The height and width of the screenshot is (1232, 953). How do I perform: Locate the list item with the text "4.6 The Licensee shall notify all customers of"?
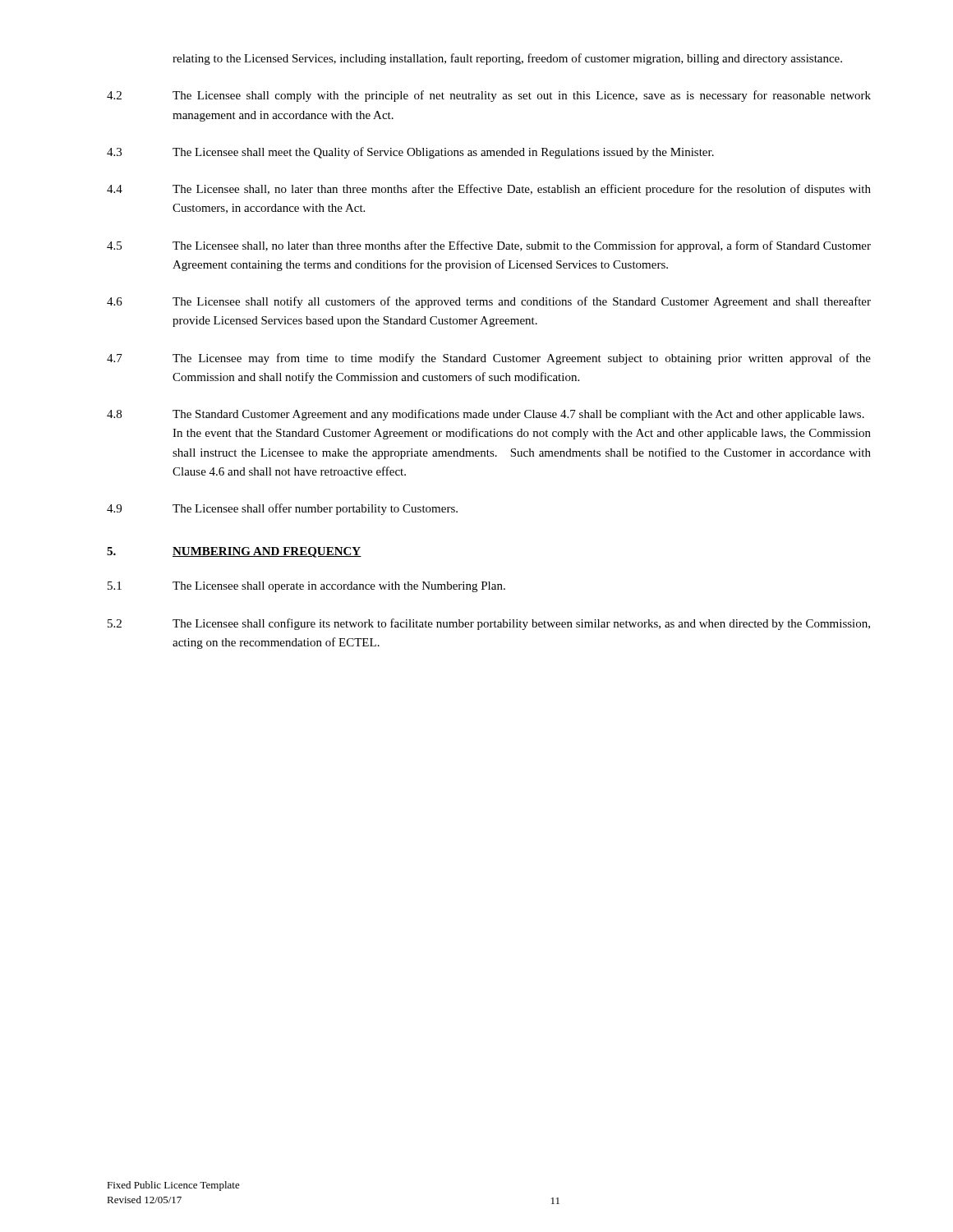pos(489,311)
